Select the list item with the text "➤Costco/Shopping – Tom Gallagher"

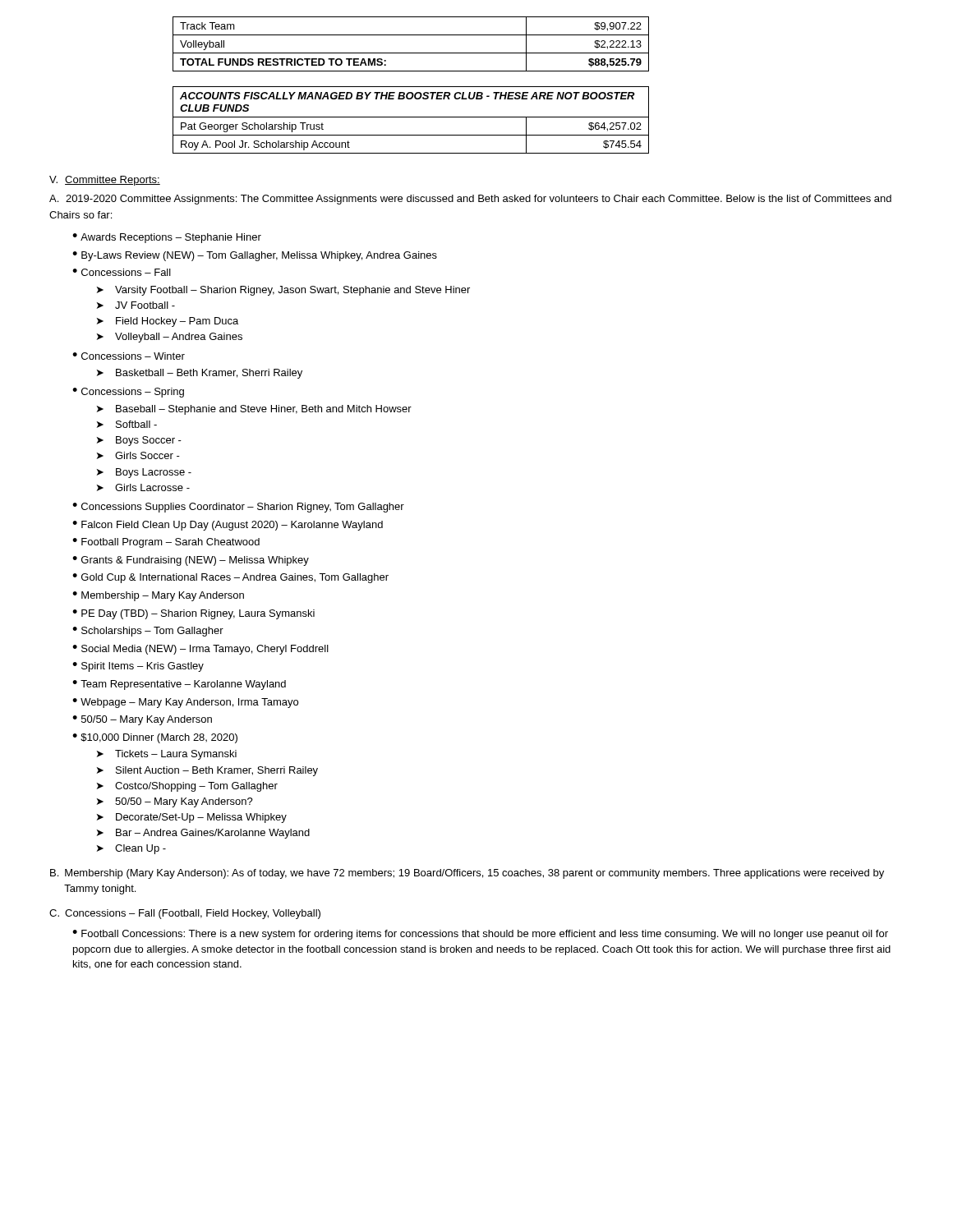point(187,787)
